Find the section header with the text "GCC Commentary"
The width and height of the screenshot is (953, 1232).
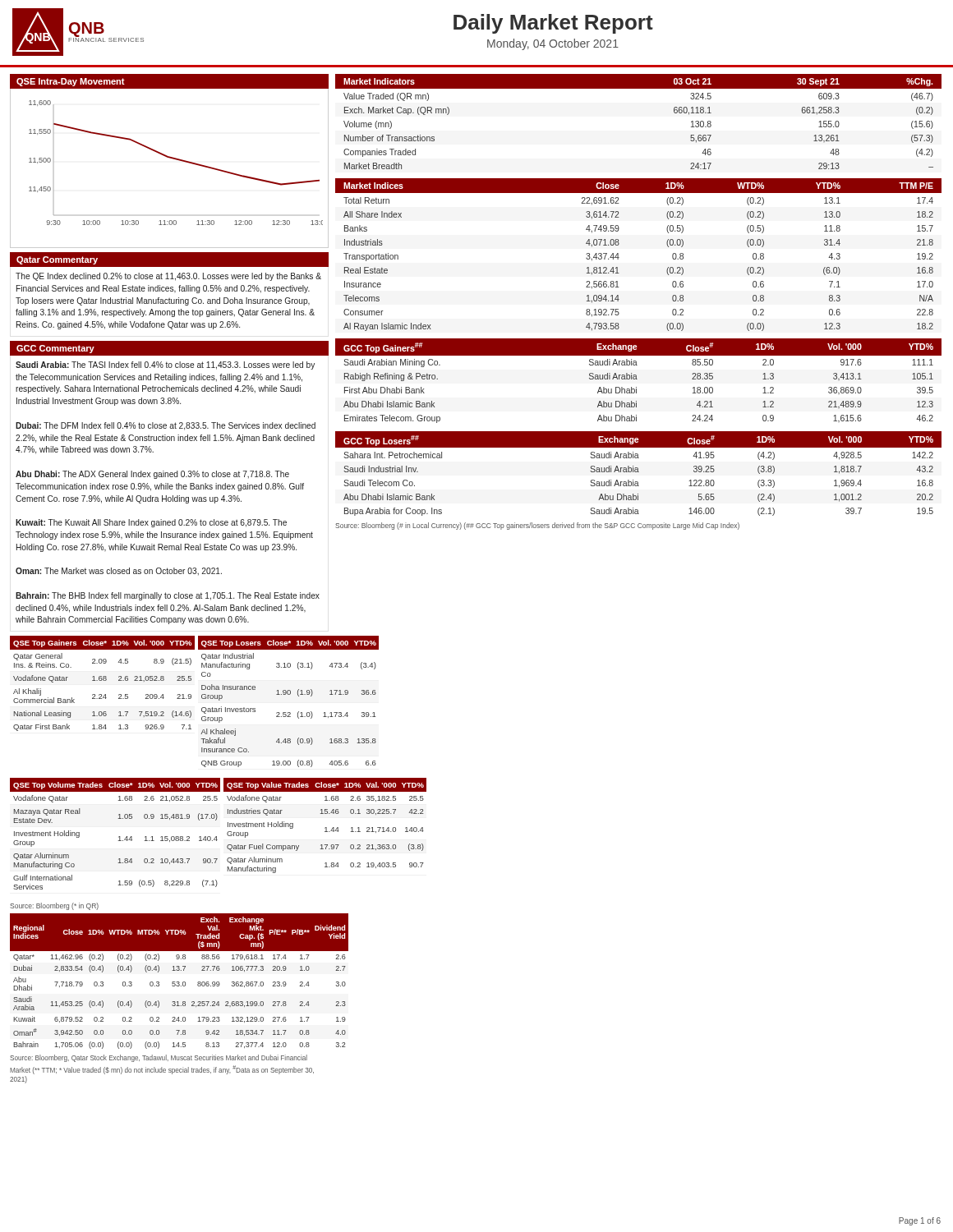click(55, 348)
